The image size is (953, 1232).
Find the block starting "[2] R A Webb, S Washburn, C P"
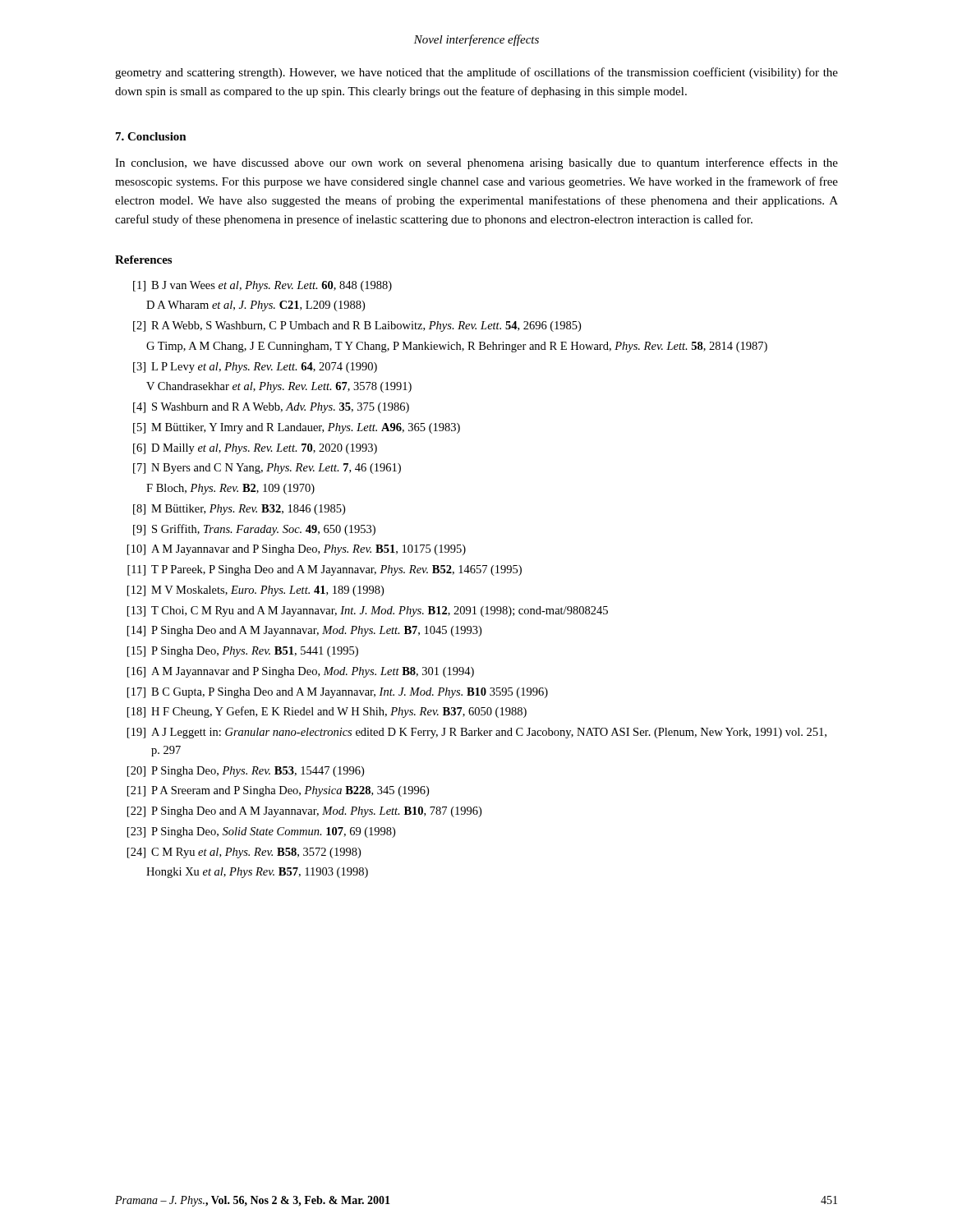coord(476,326)
